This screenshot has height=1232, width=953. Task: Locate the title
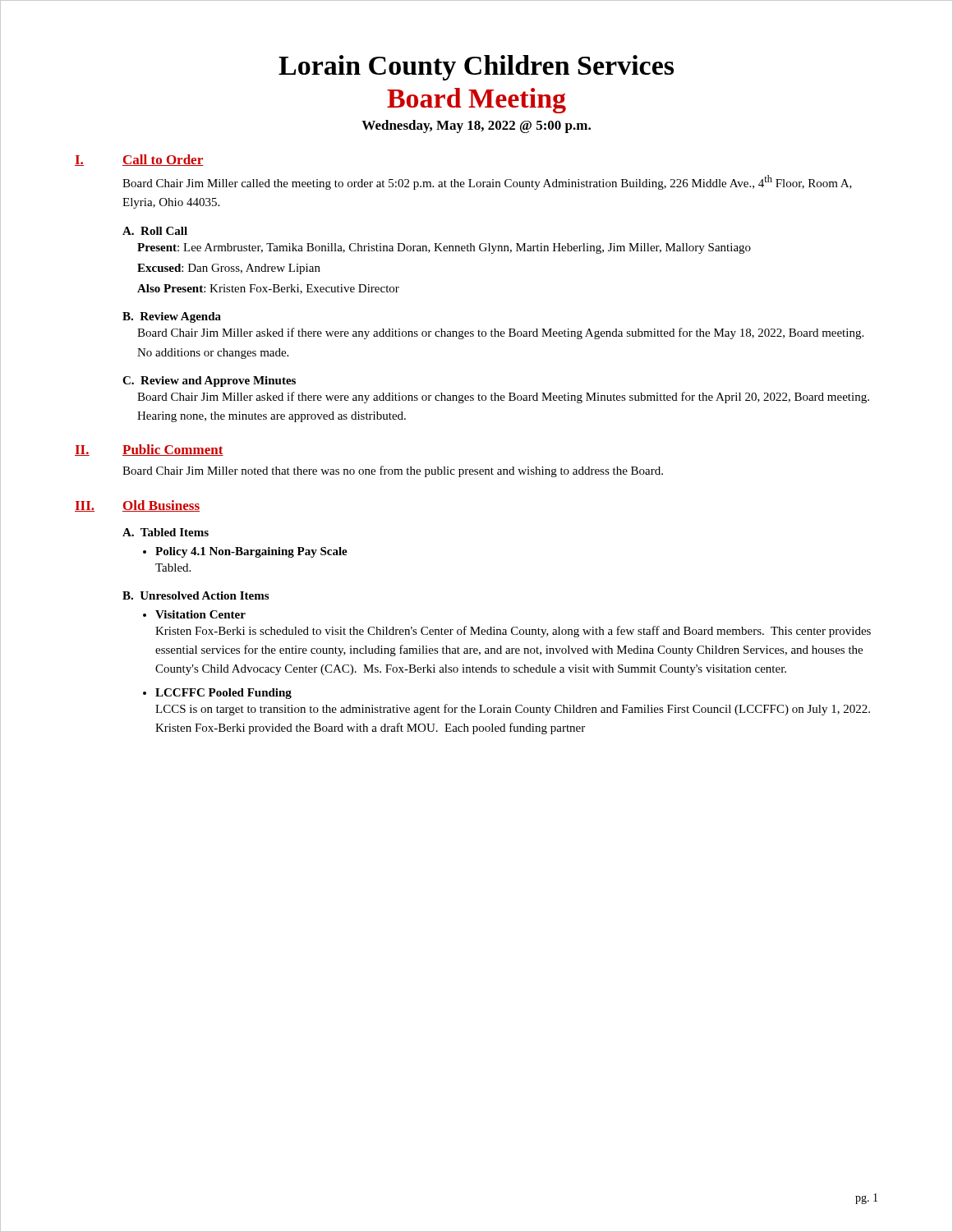[476, 92]
